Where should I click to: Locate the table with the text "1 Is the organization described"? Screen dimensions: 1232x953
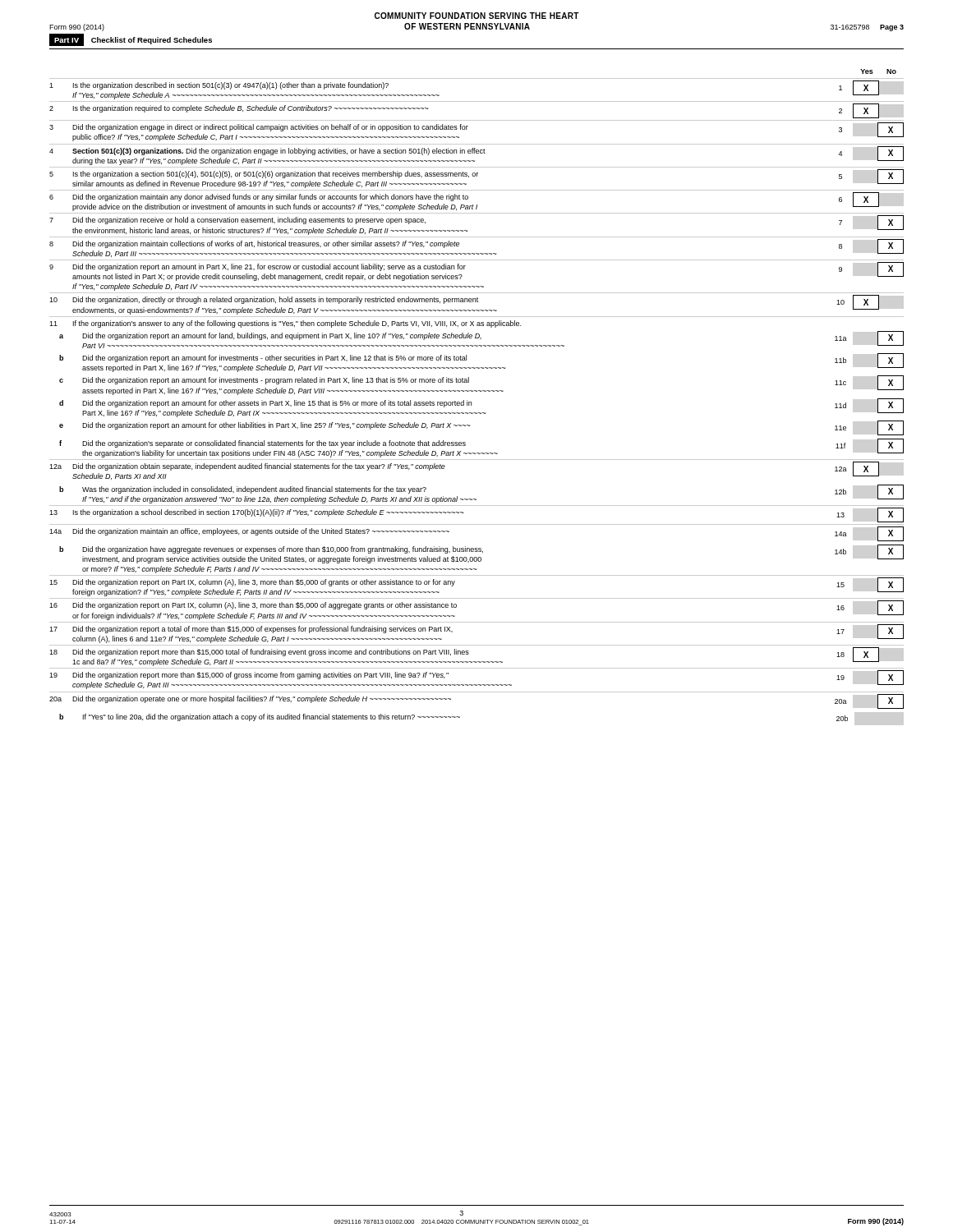[x=476, y=632]
